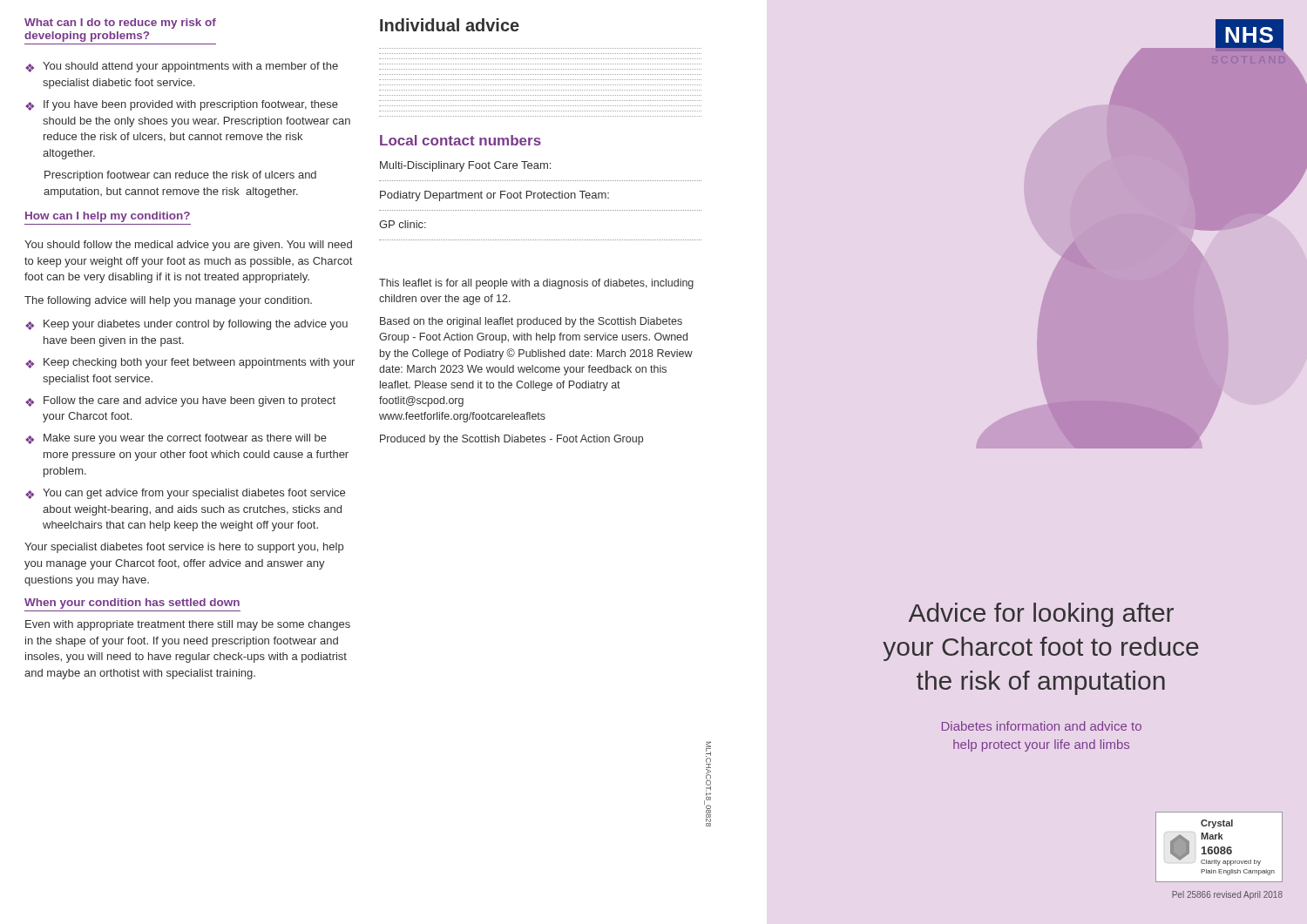Find the list item that says "❖ Follow the care"

190,409
